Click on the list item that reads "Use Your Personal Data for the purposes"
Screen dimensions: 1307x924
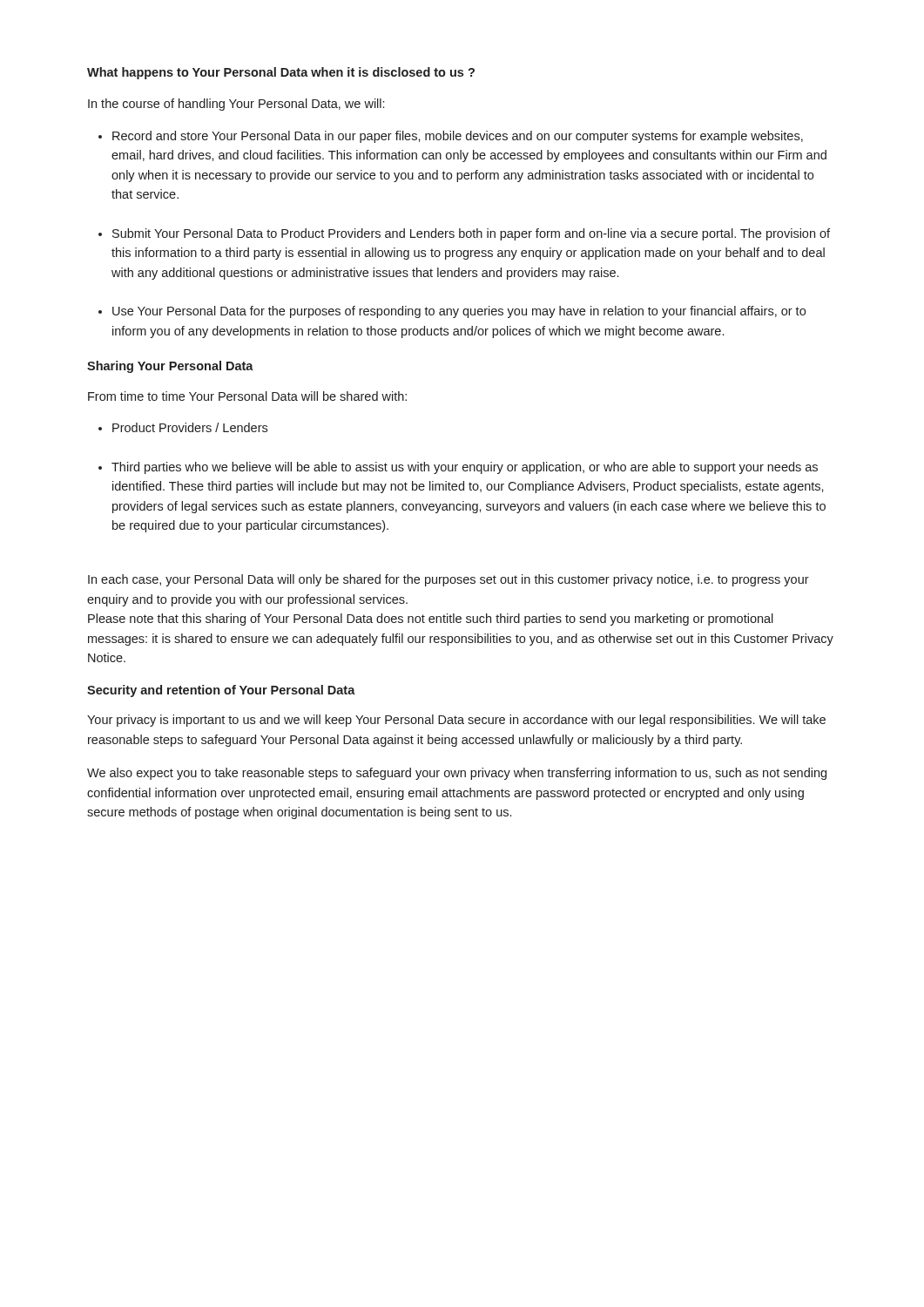tap(459, 321)
